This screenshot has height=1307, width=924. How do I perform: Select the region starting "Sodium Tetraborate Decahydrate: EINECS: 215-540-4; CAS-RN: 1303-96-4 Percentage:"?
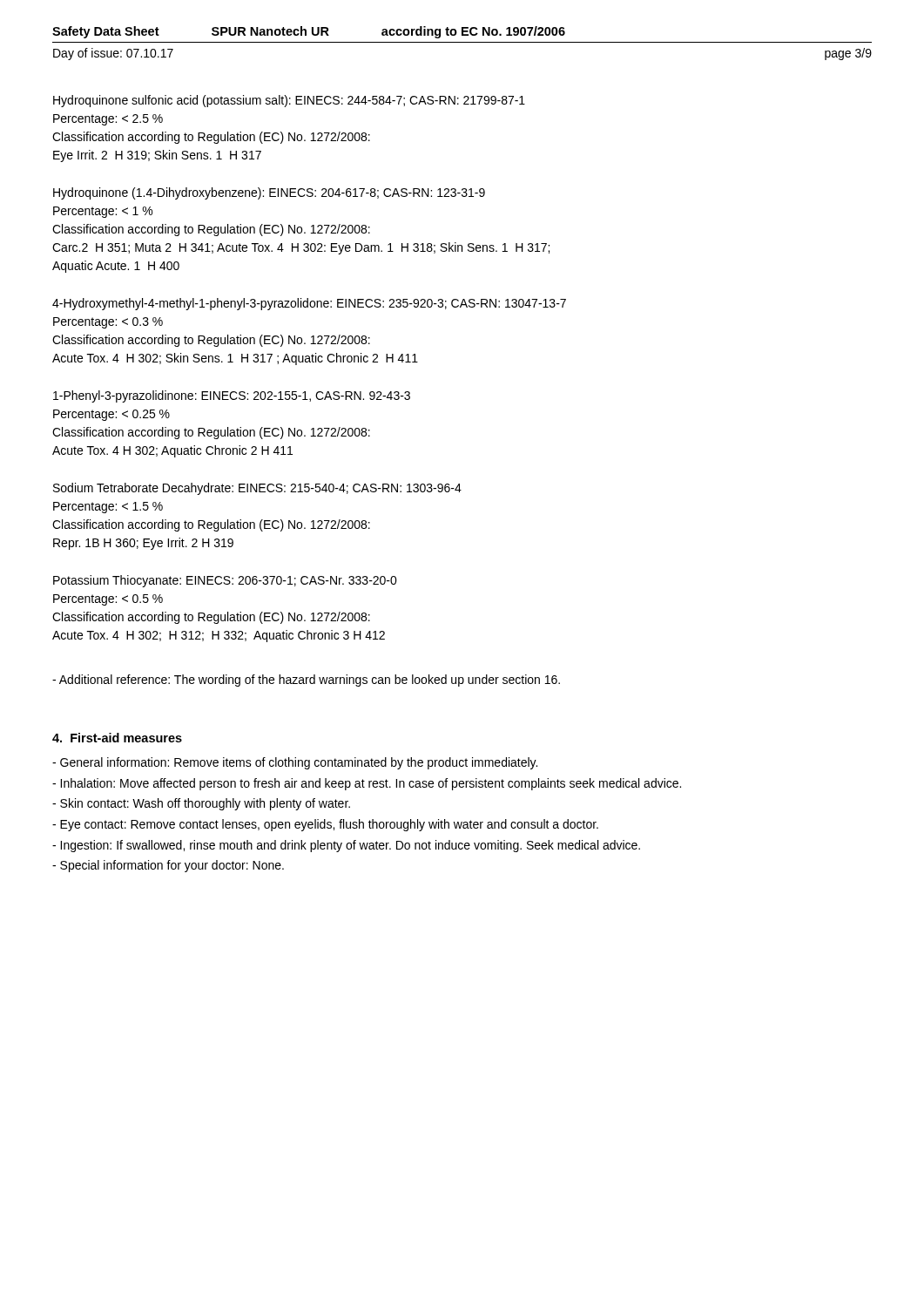257,515
